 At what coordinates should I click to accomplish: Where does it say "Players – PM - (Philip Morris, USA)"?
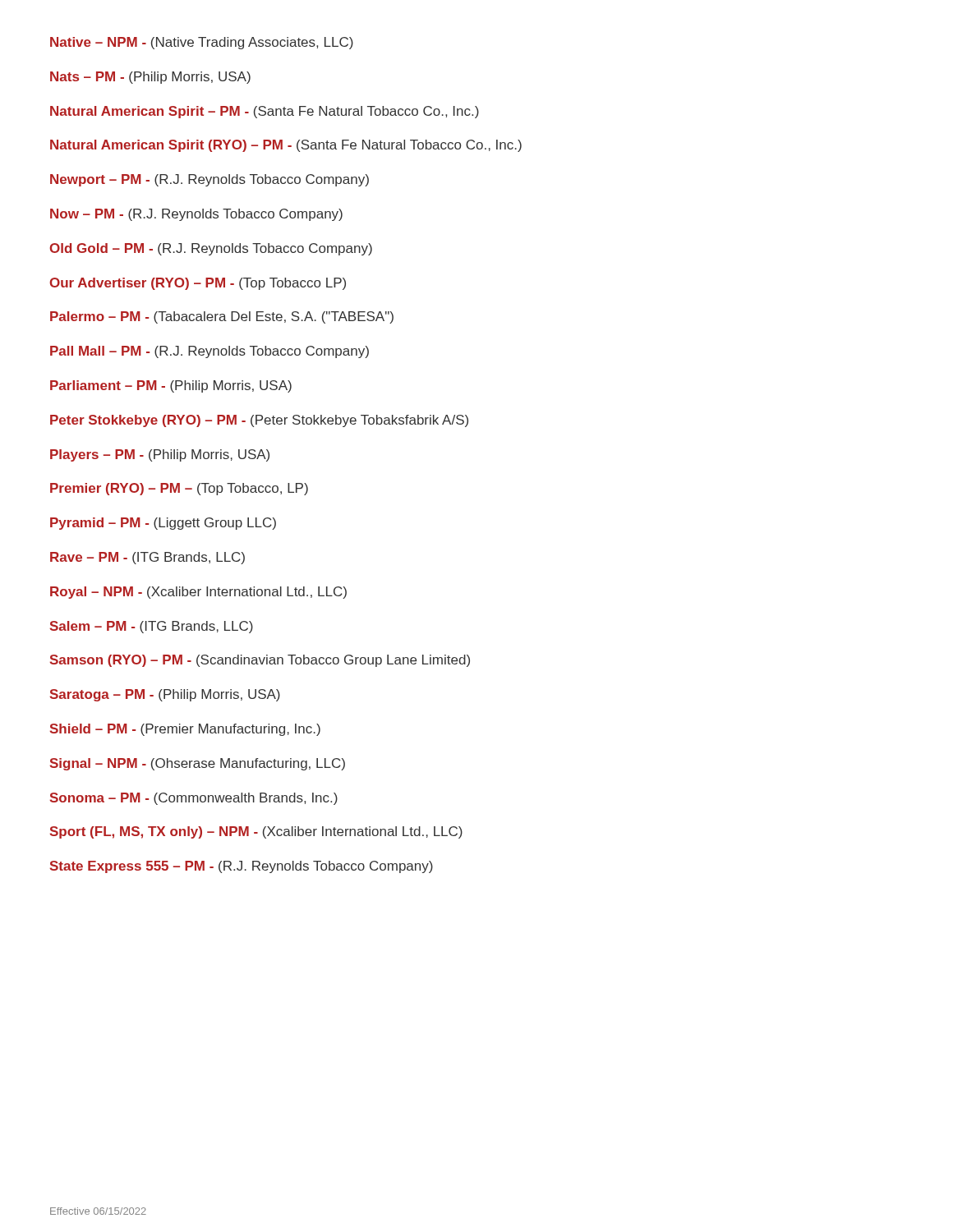[x=160, y=454]
